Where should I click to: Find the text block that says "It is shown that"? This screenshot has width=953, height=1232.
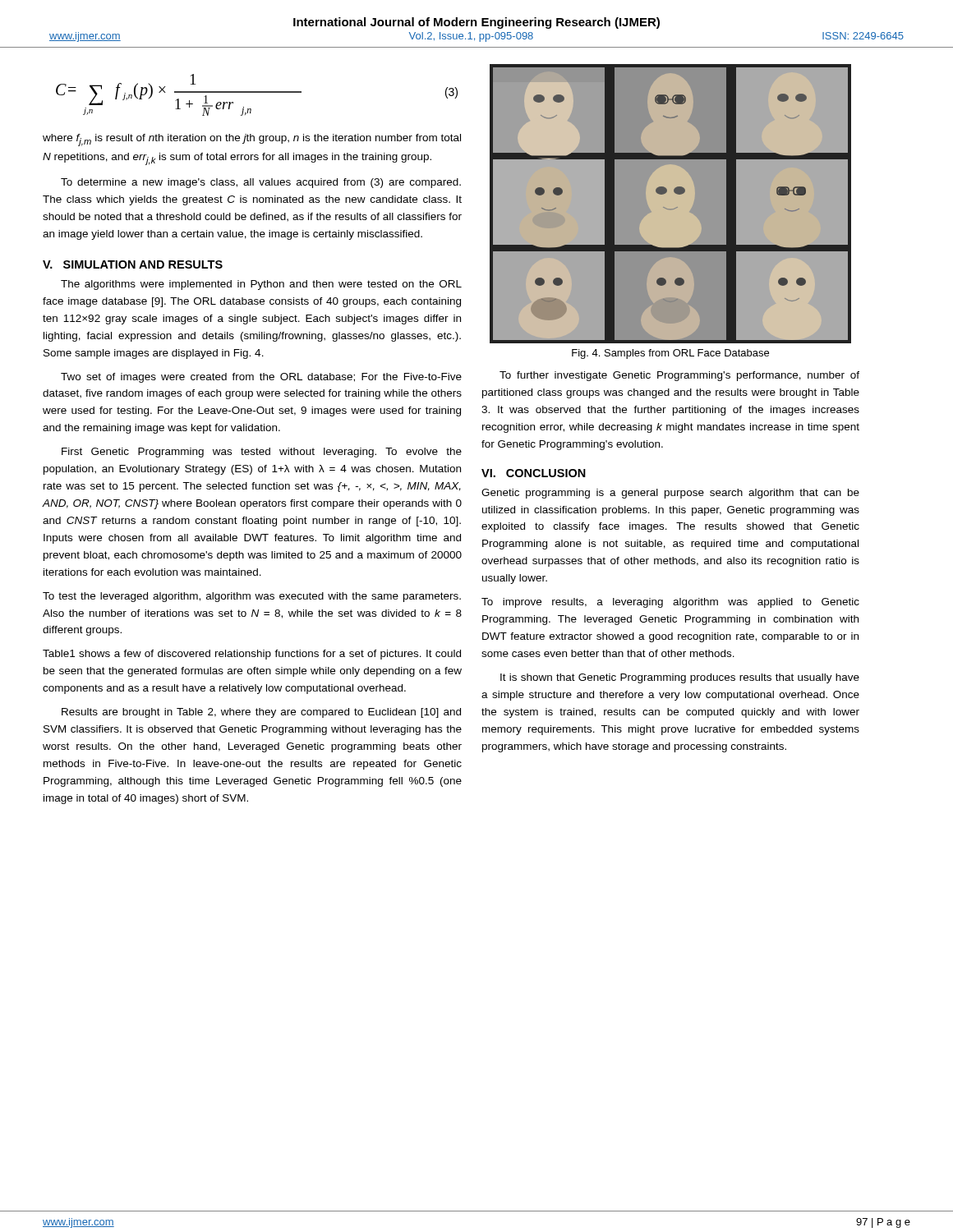point(670,711)
